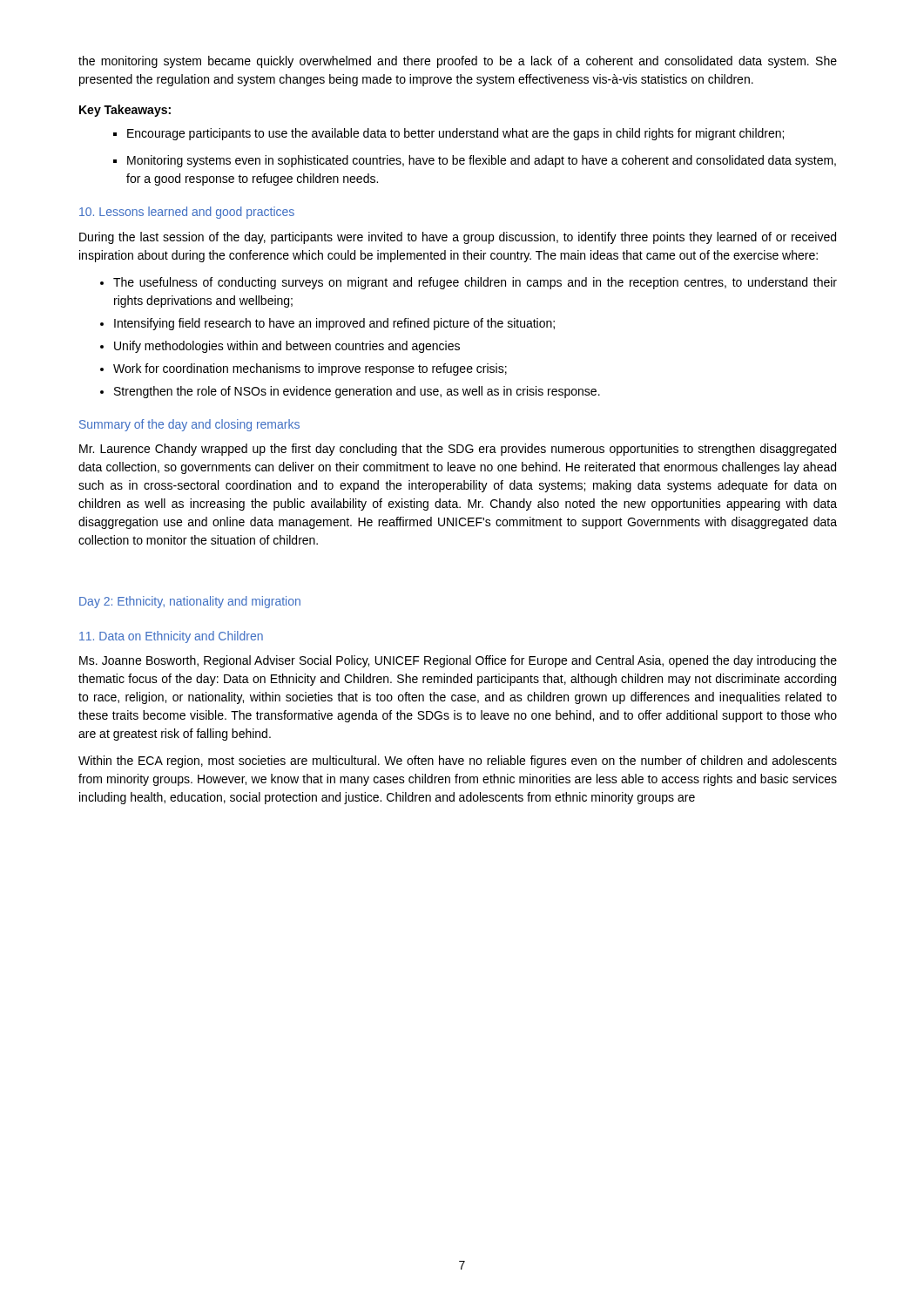This screenshot has height=1307, width=924.
Task: Select the block starting "Unify methodologies within and"
Action: 287,347
